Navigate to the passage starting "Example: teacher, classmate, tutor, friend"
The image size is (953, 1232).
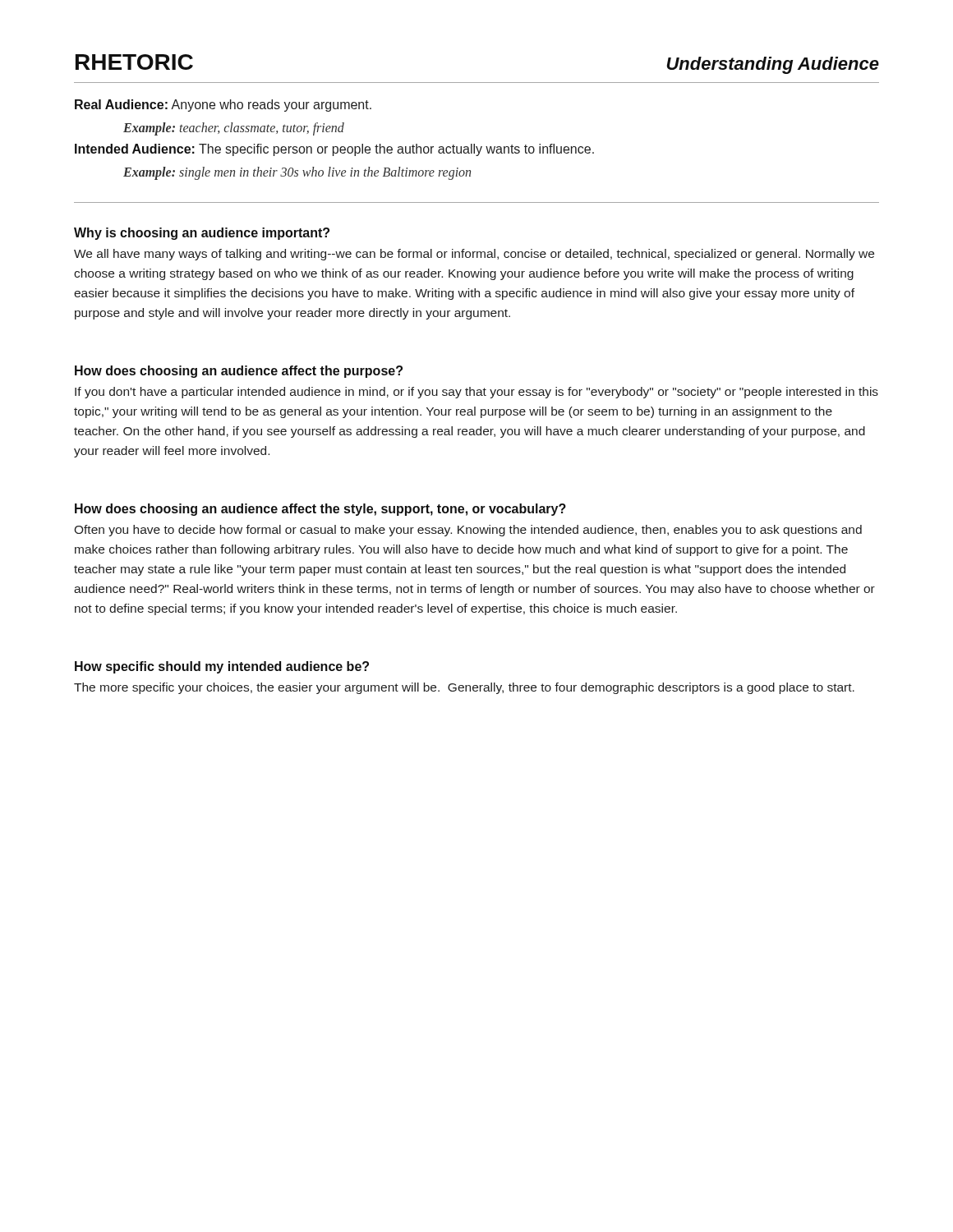(x=234, y=128)
